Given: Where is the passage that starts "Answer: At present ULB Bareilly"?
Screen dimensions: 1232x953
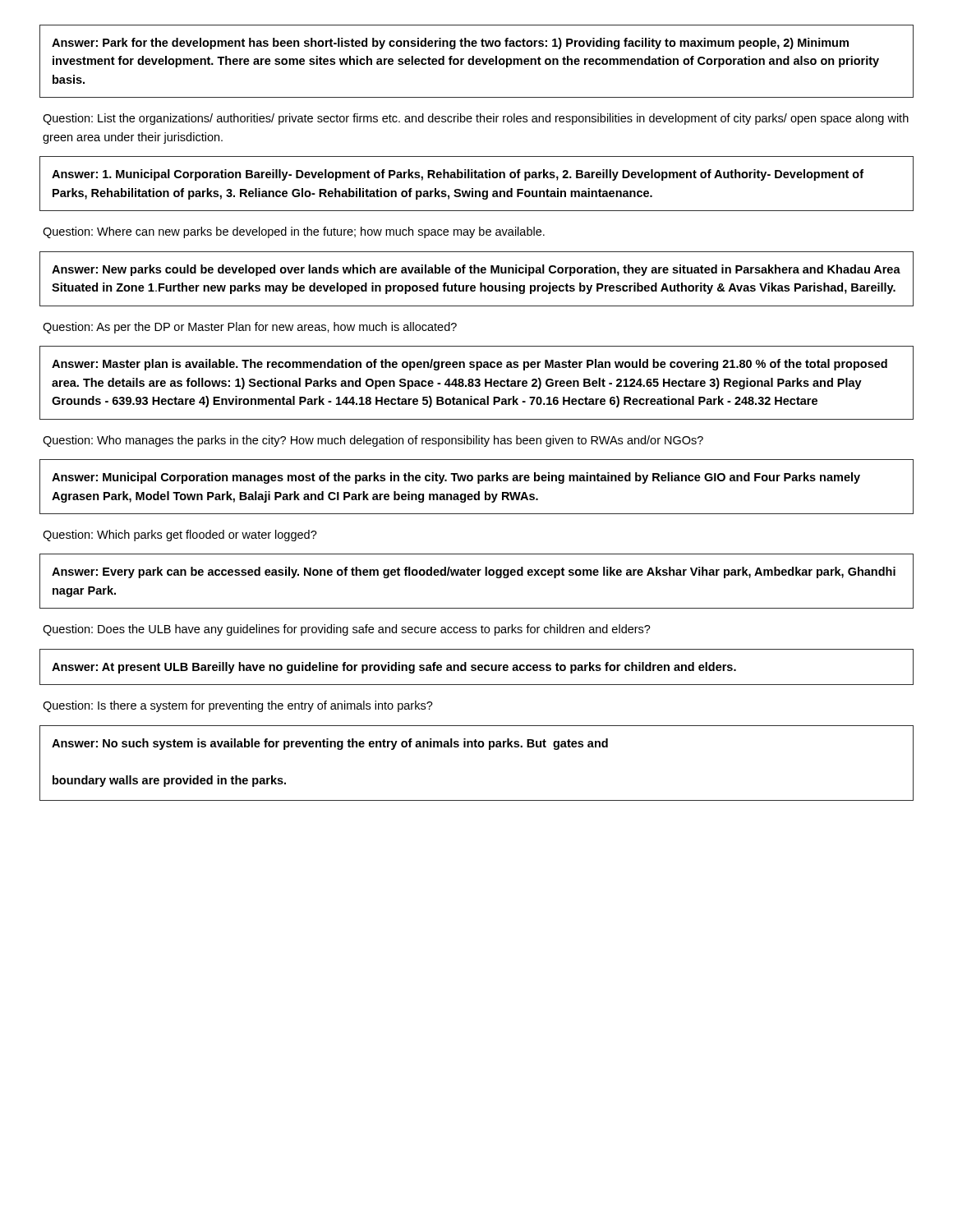Looking at the screenshot, I should 394,667.
